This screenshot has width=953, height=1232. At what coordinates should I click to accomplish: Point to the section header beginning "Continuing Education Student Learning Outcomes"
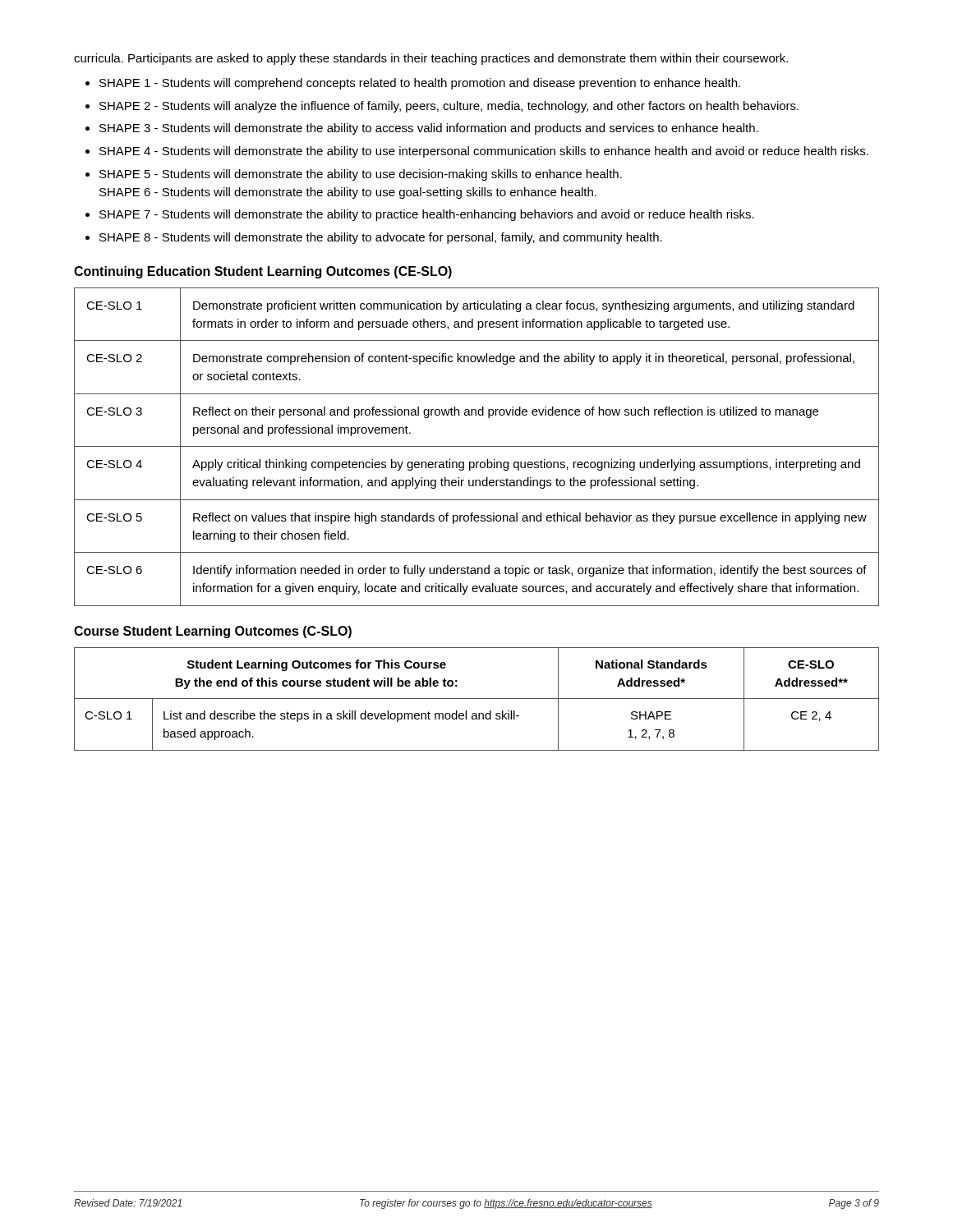[x=263, y=271]
